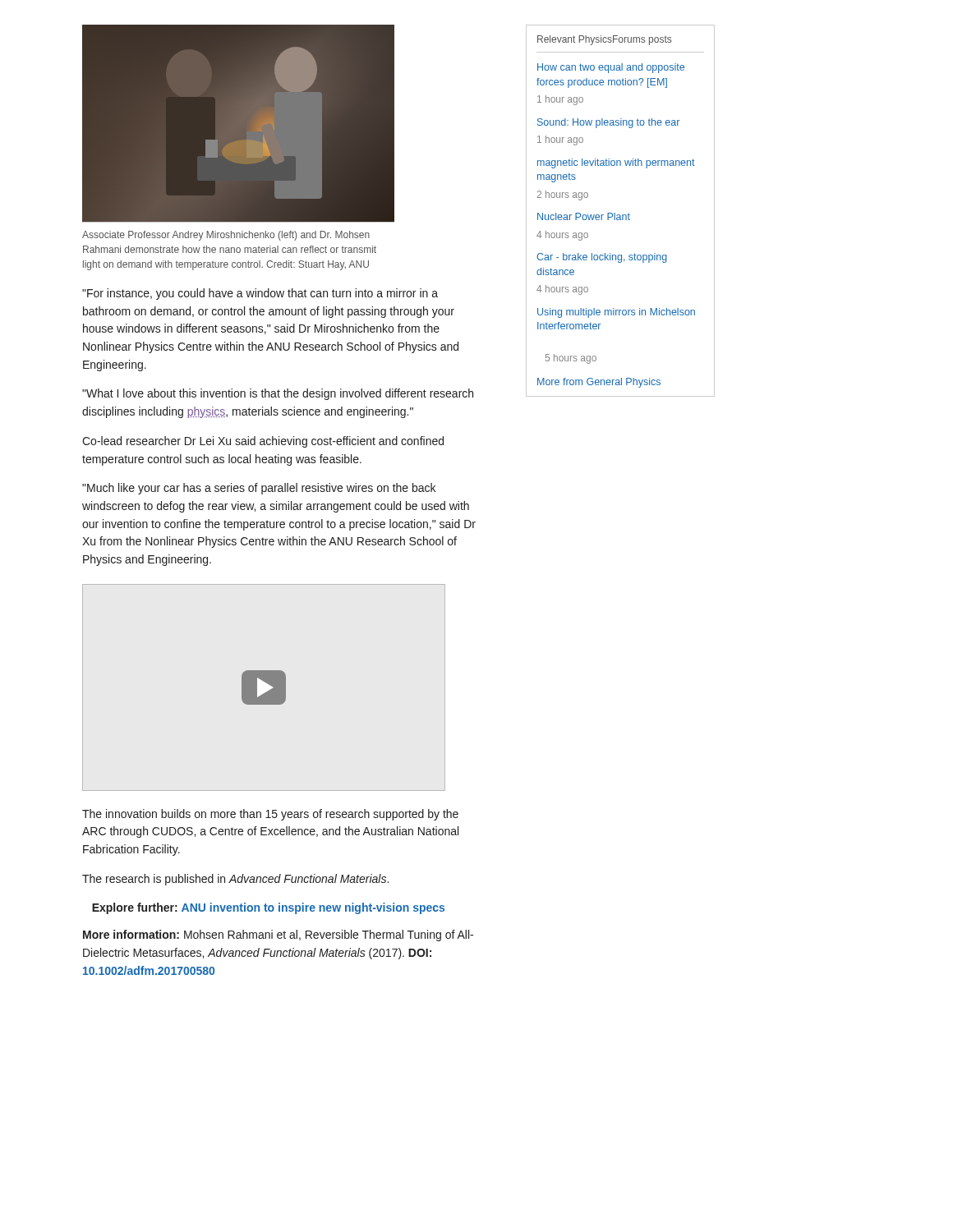The image size is (953, 1232).
Task: Click on the list item containing "Nuclear Power Plant 4 hours ago"
Action: (620, 225)
